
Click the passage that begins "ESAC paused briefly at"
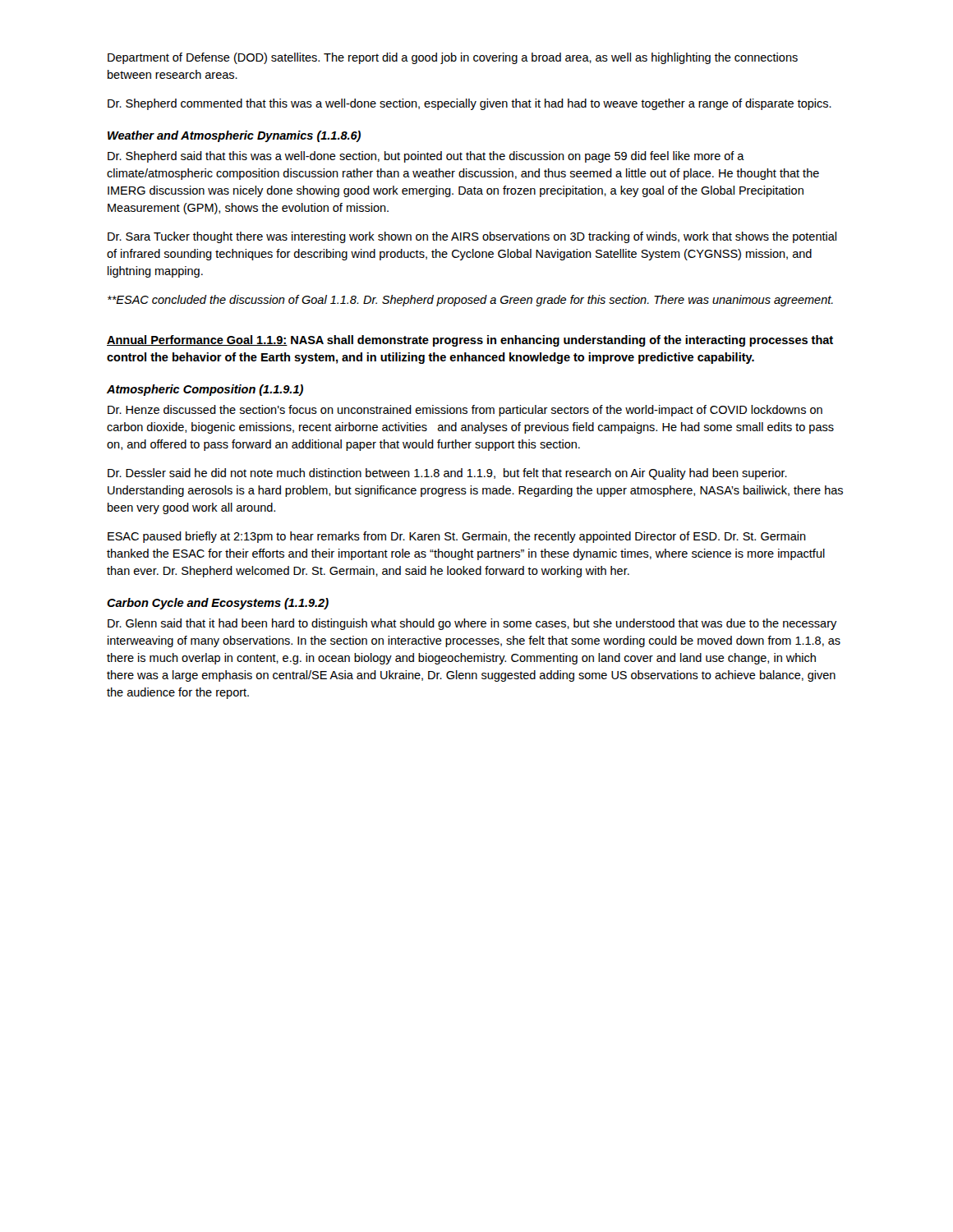pos(466,554)
